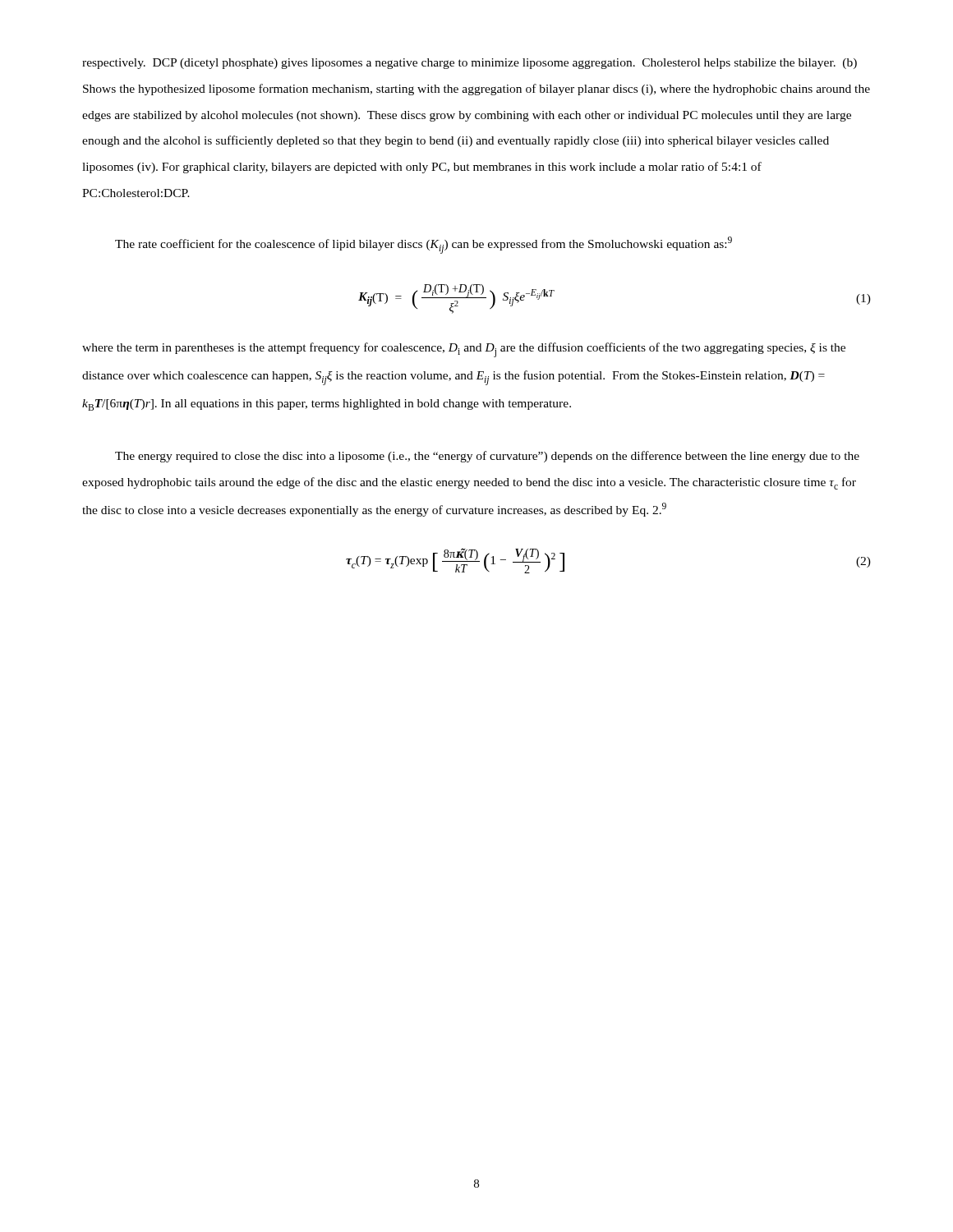Find the text block with the text "The rate coefficient for the coalescence of"
Image resolution: width=953 pixels, height=1232 pixels.
(424, 244)
